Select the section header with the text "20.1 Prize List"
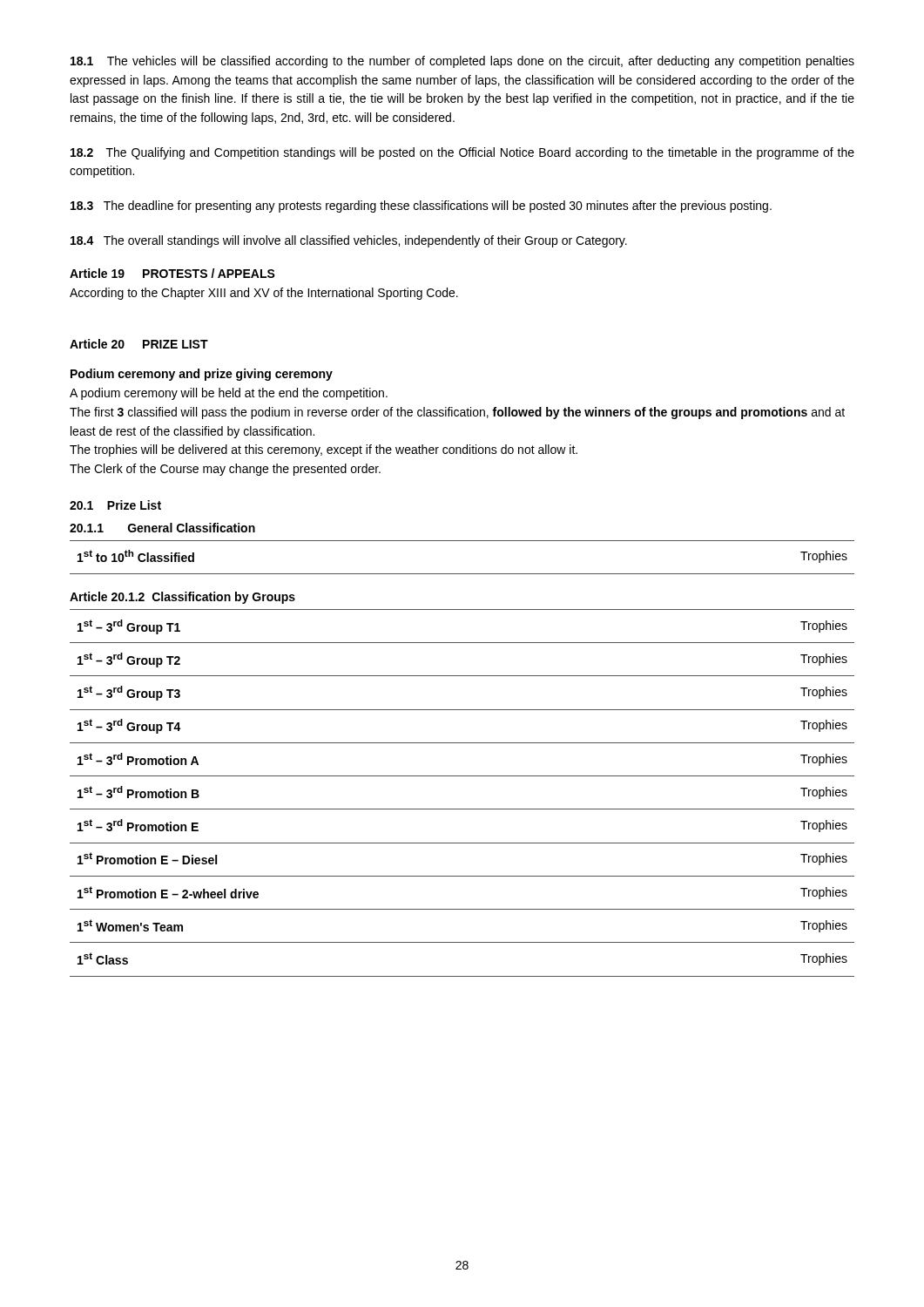 click(115, 505)
